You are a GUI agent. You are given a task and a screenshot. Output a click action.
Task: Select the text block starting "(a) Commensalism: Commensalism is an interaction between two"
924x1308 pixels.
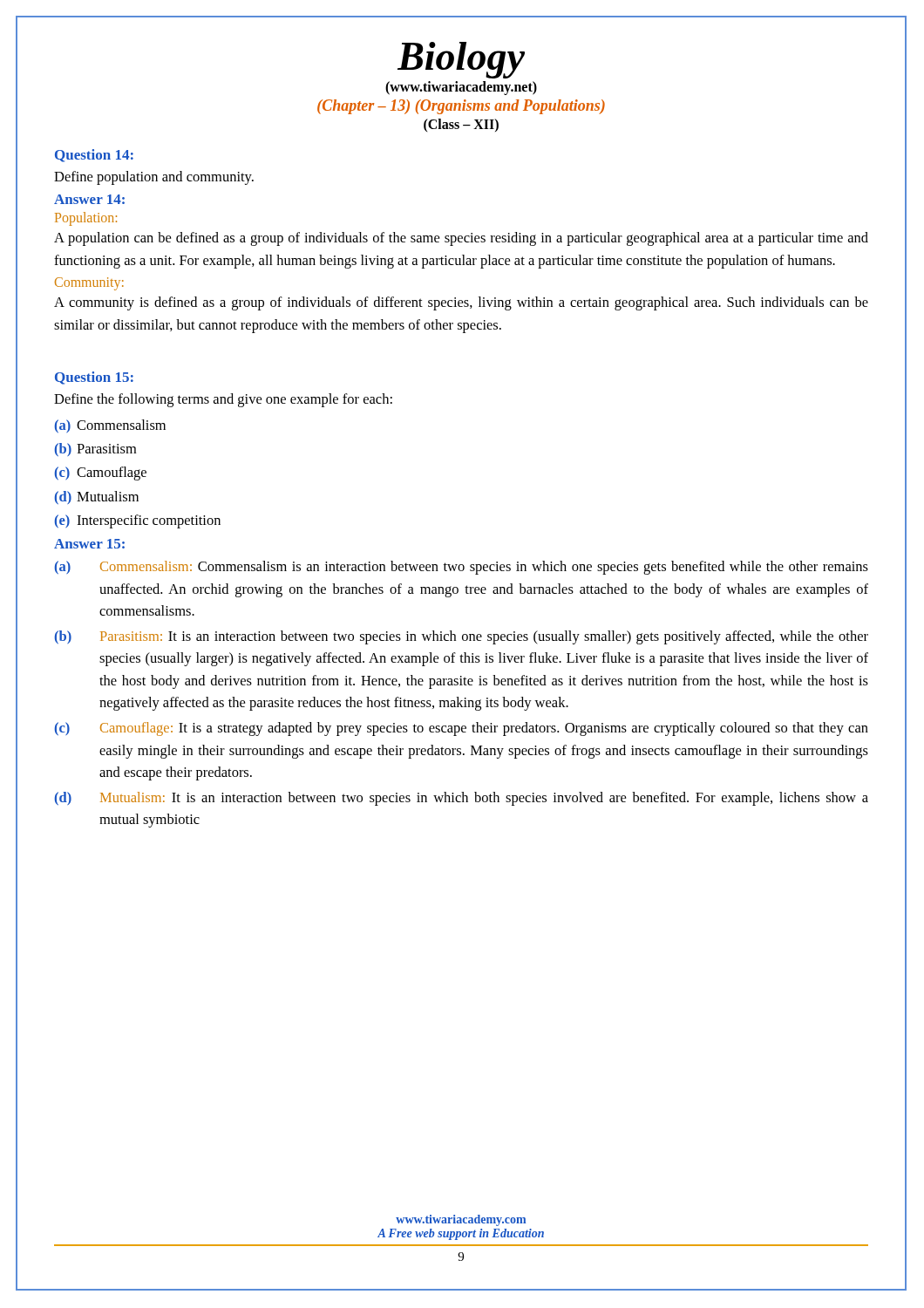(461, 589)
